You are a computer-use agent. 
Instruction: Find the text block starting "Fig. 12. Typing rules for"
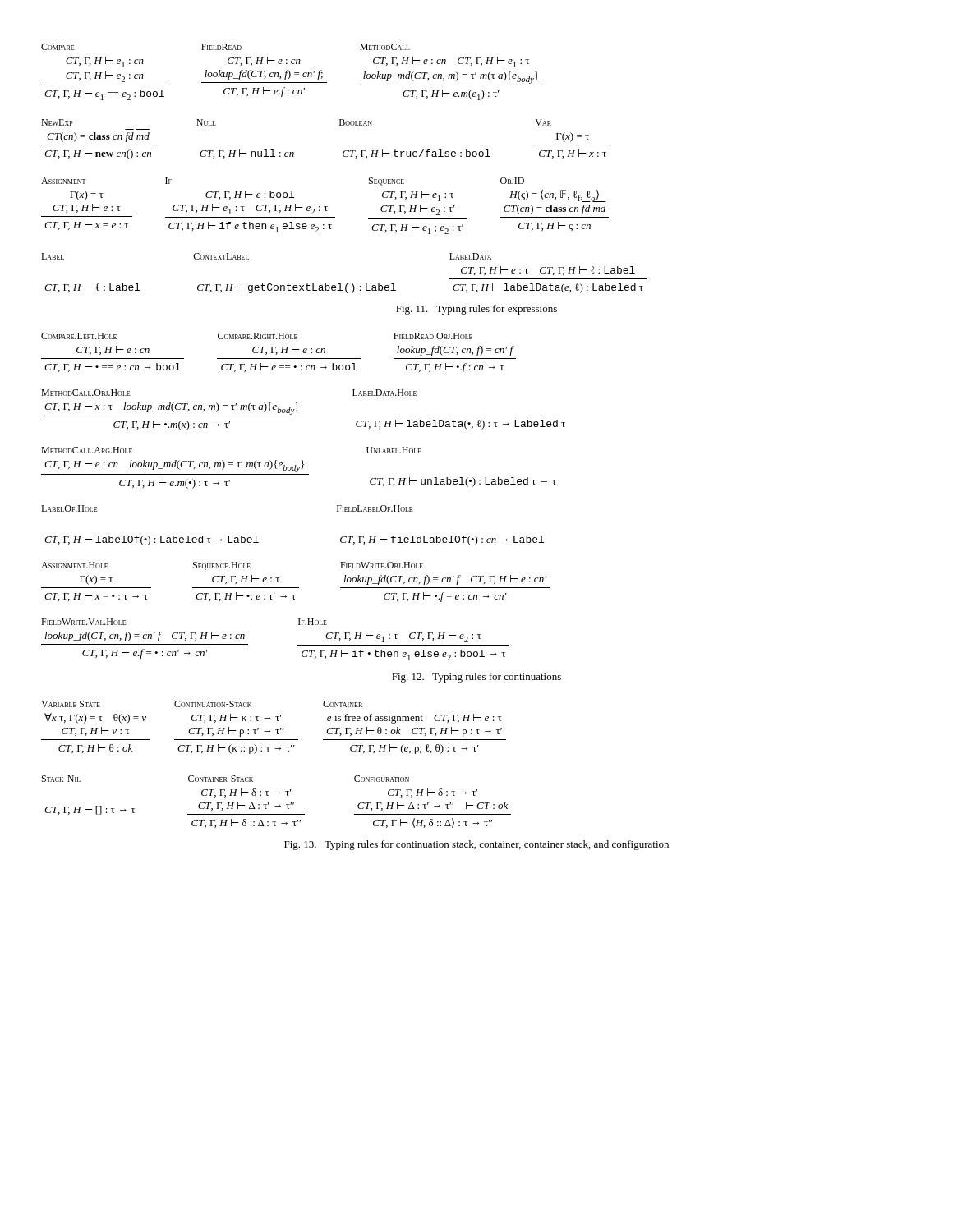click(x=476, y=676)
